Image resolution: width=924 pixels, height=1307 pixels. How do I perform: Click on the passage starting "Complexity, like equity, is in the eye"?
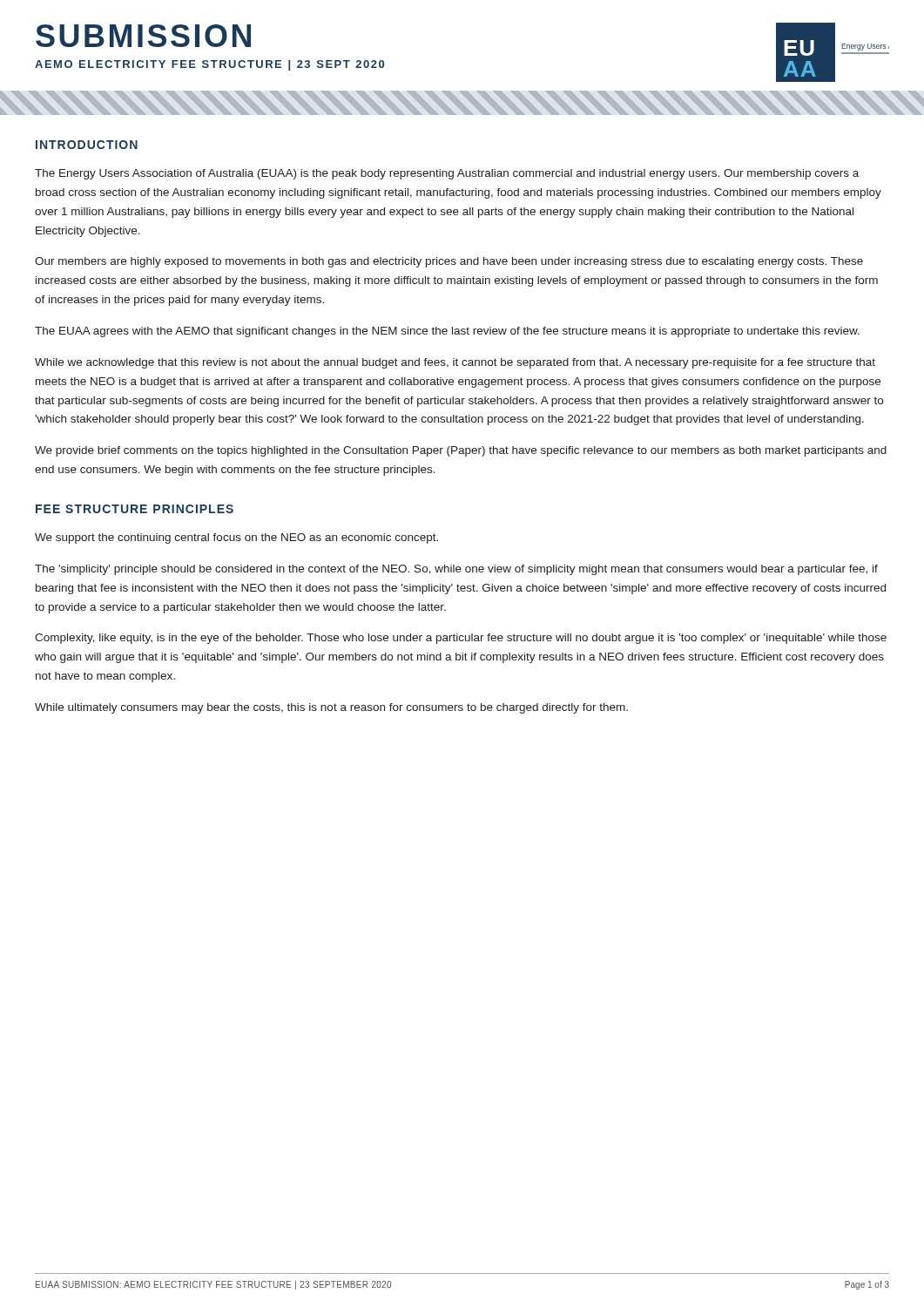tap(461, 657)
